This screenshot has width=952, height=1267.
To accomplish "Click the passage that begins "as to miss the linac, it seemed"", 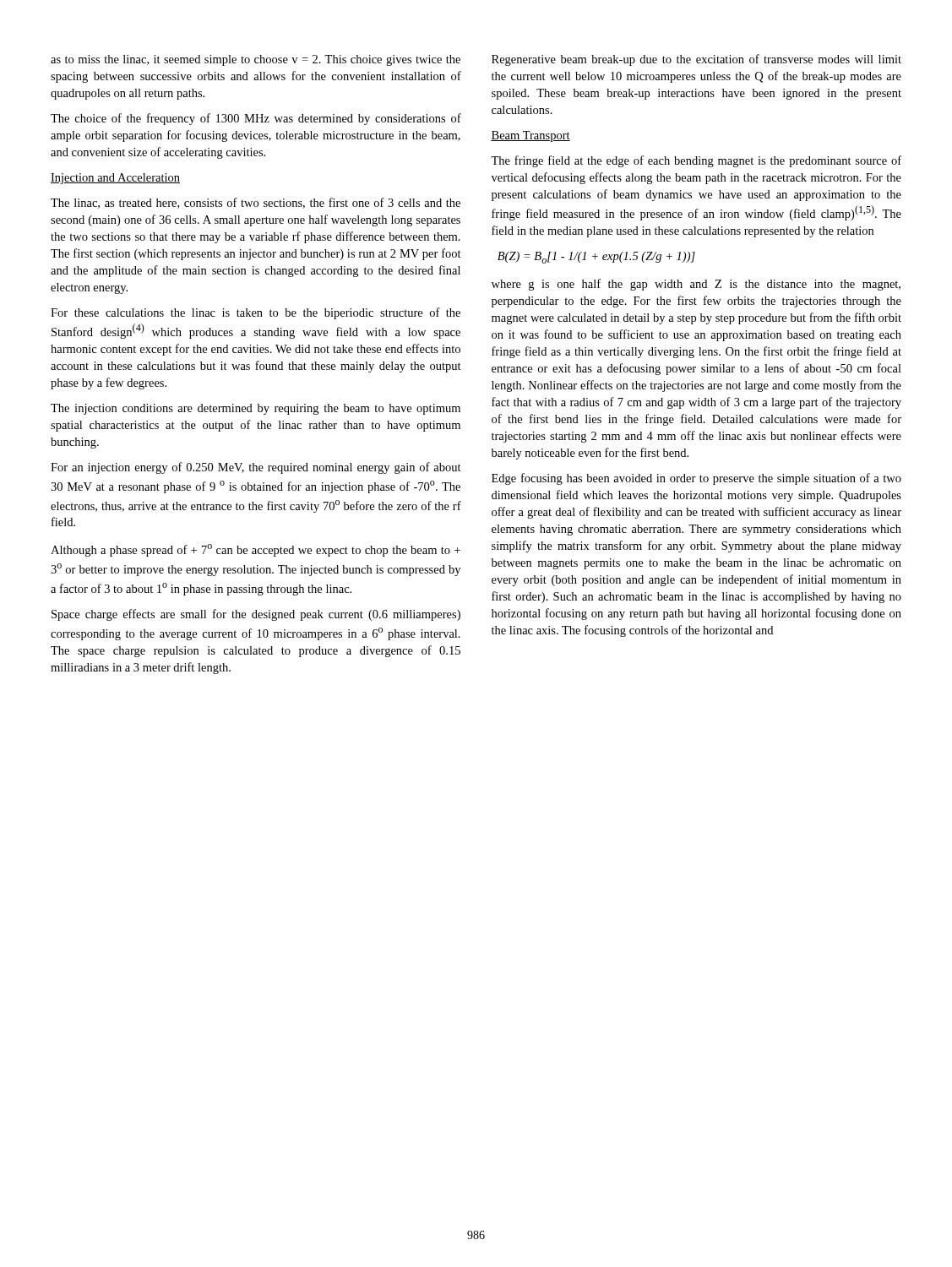I will point(256,76).
